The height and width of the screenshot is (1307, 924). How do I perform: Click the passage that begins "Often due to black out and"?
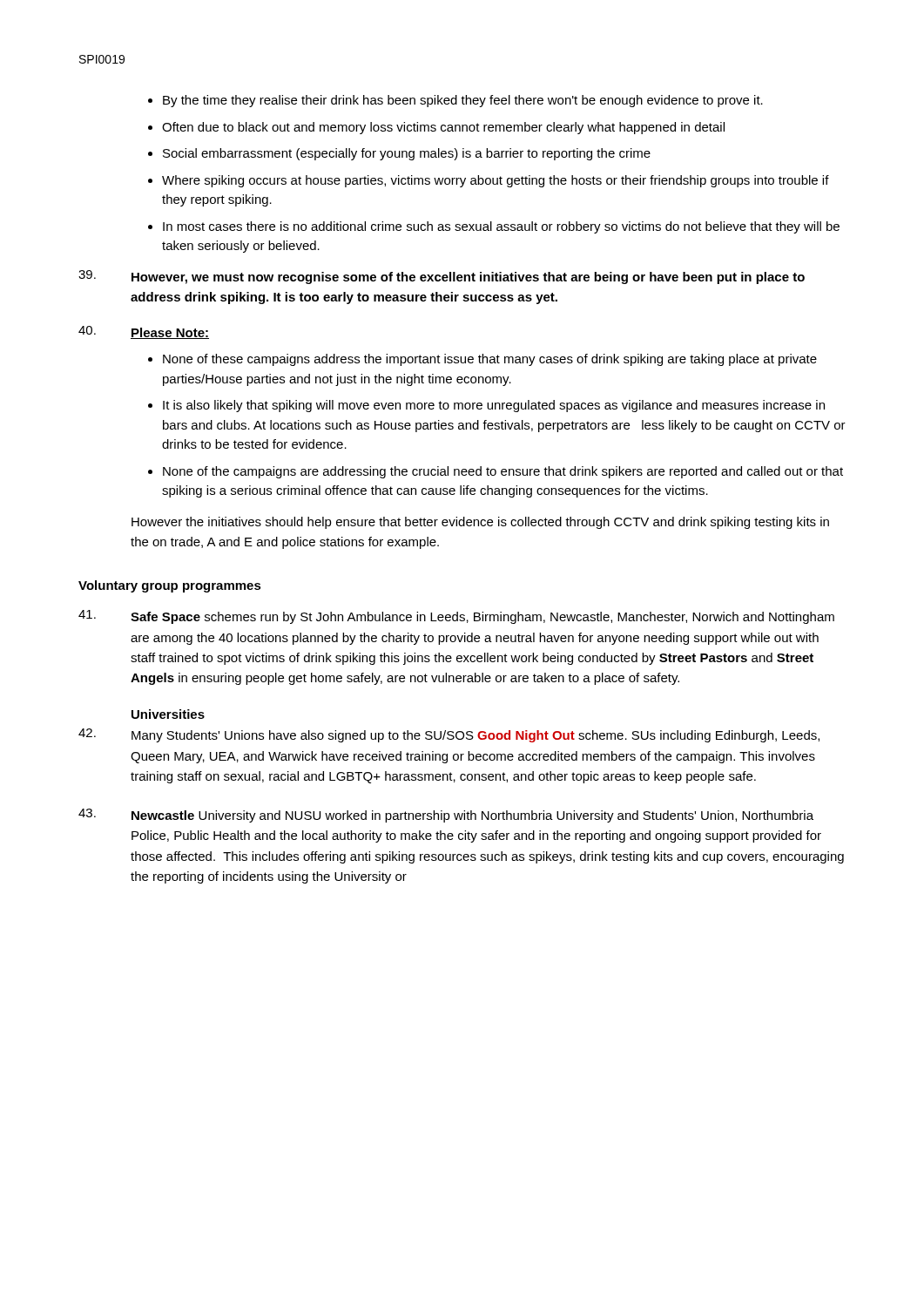coord(504,127)
